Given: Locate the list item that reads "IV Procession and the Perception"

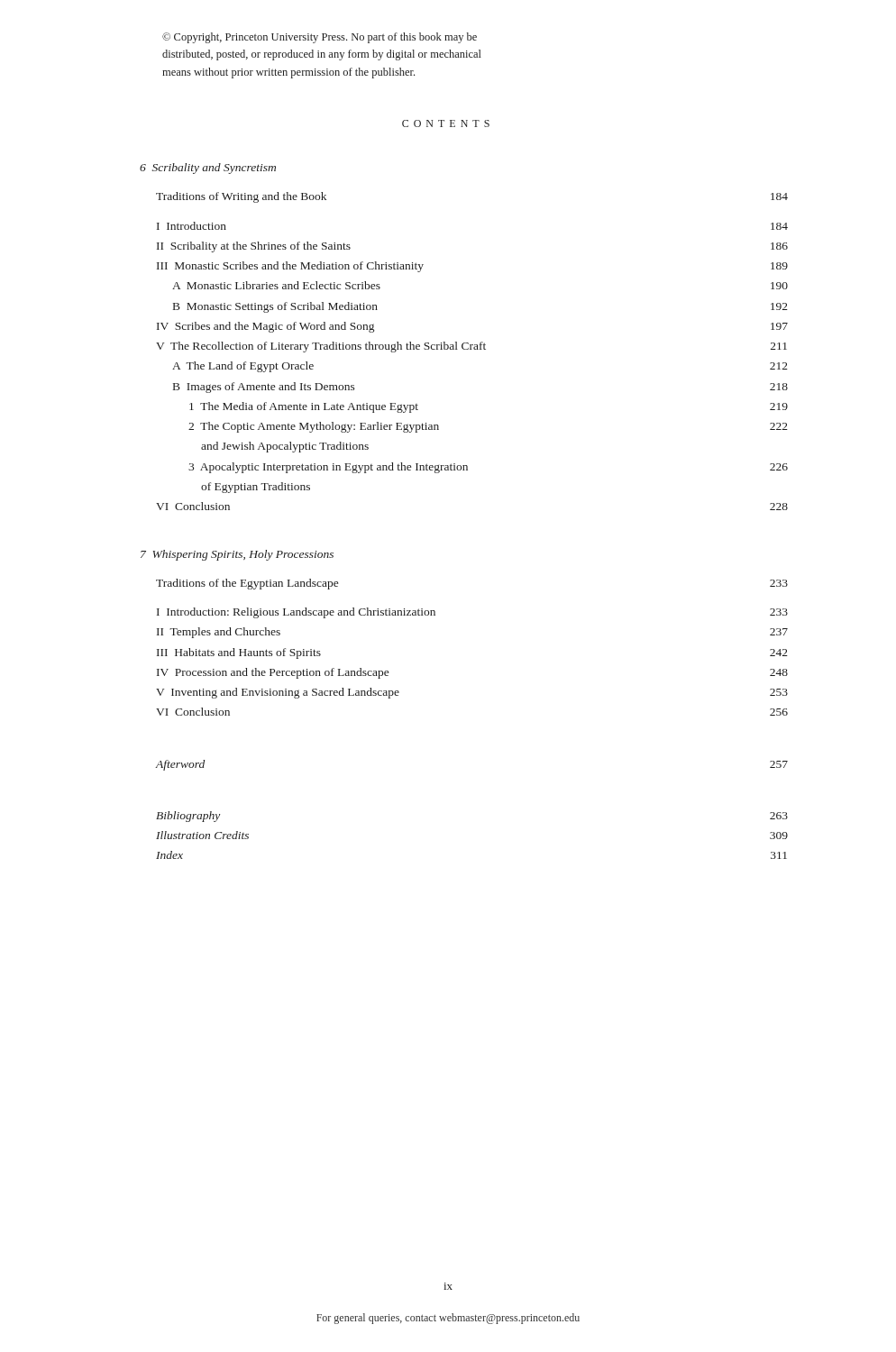Looking at the screenshot, I should pyautogui.click(x=272, y=673).
